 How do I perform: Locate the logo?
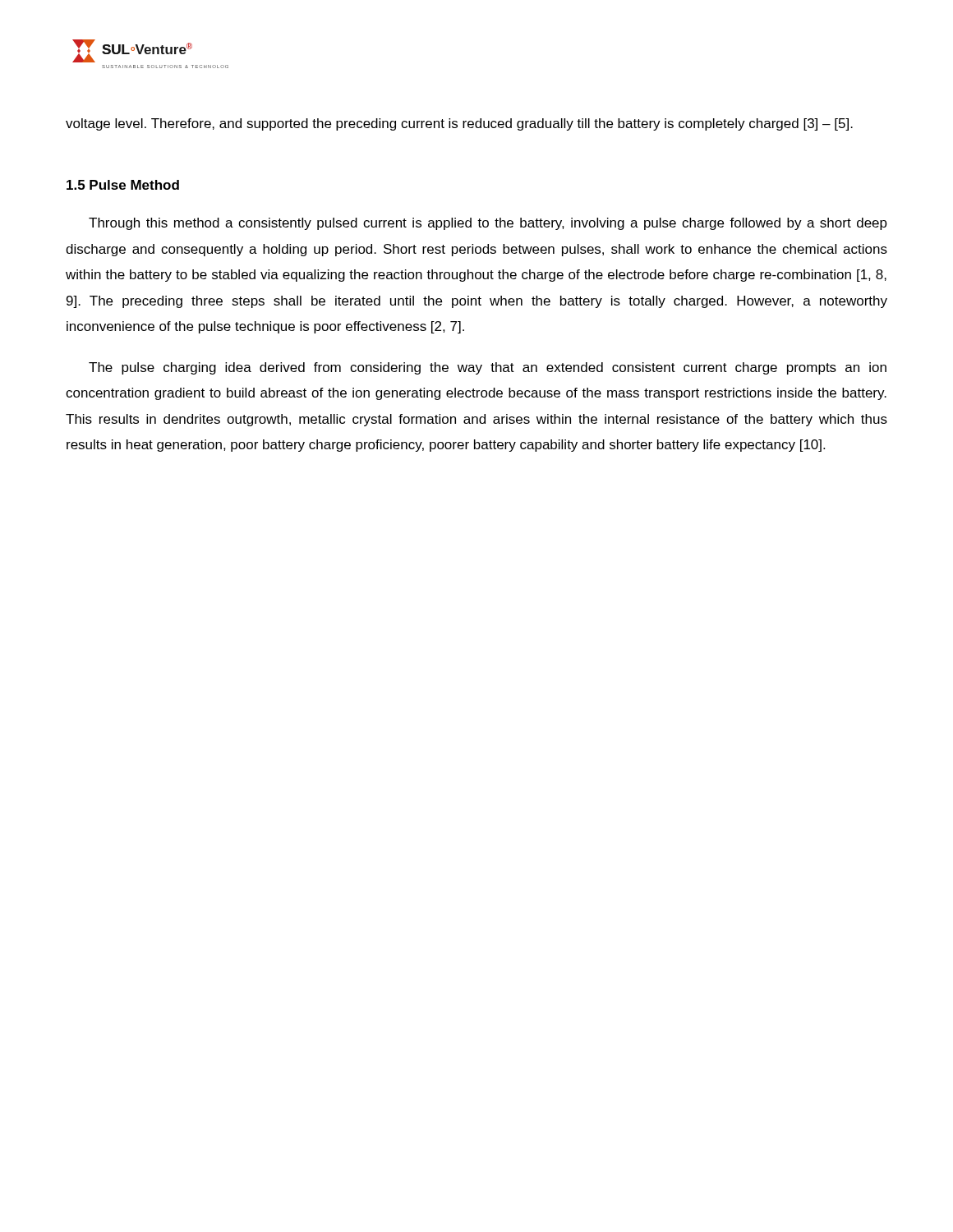476,60
